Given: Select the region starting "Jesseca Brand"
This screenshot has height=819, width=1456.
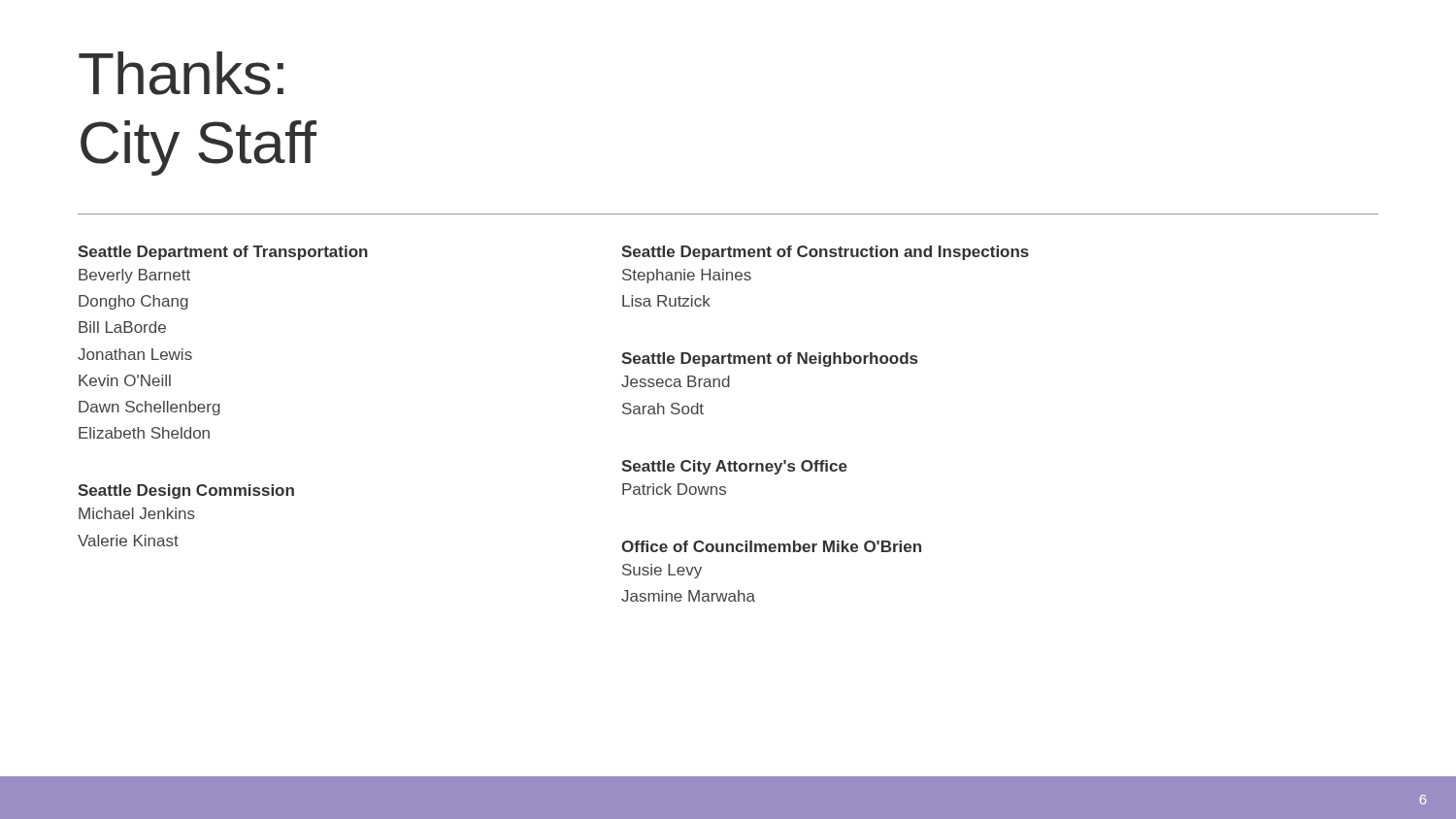Looking at the screenshot, I should point(676,382).
